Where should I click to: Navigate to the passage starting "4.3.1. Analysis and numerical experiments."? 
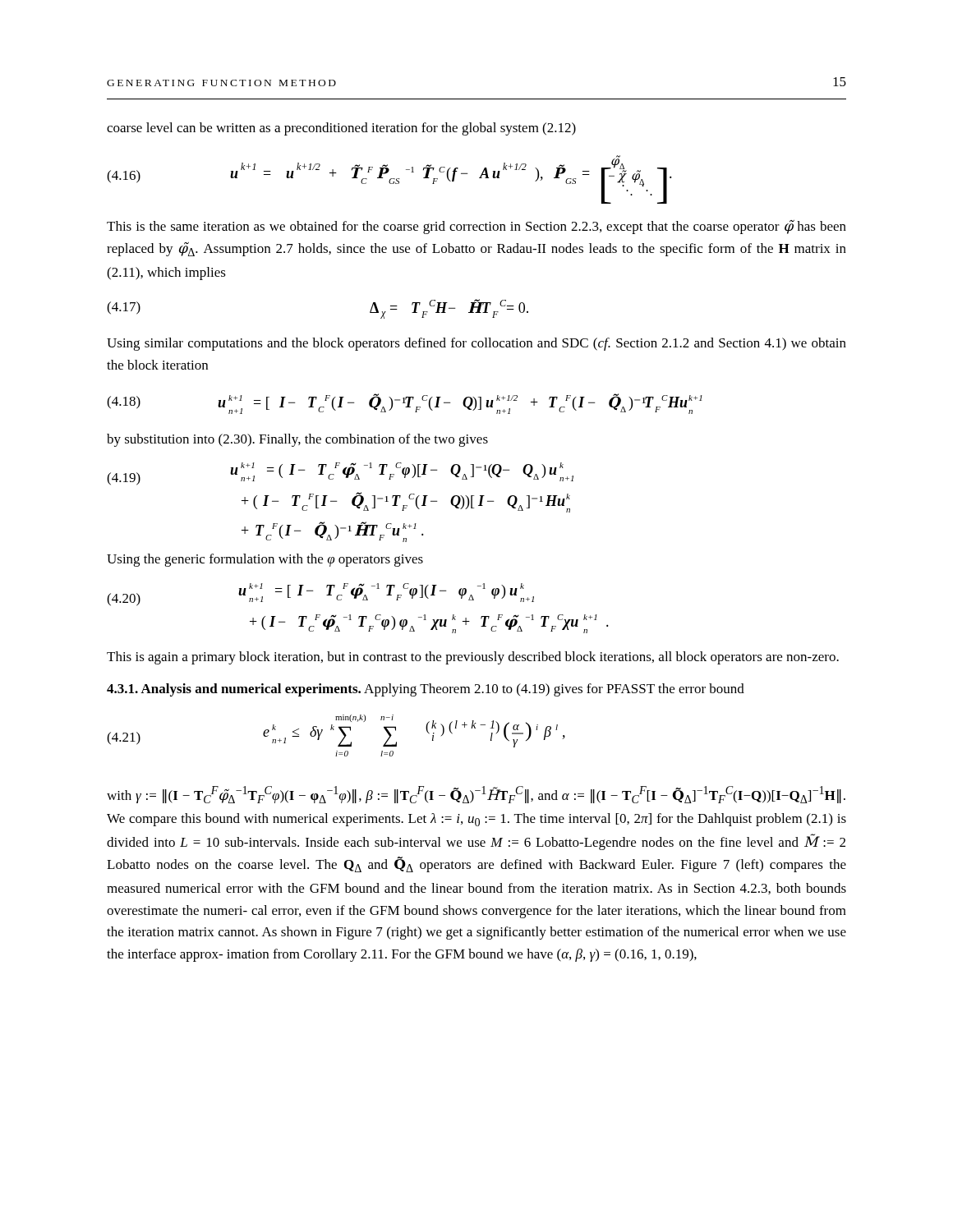[x=426, y=689]
